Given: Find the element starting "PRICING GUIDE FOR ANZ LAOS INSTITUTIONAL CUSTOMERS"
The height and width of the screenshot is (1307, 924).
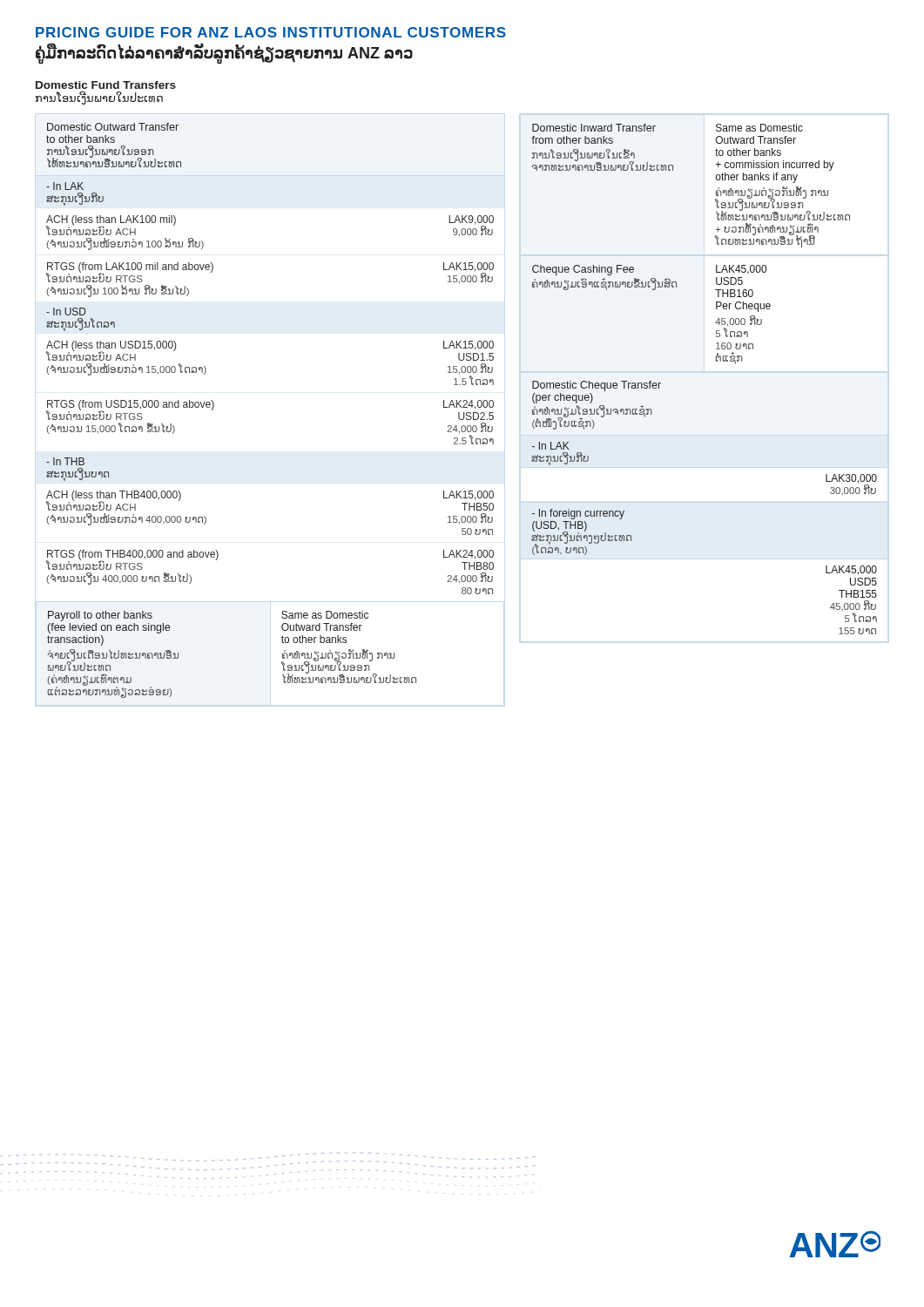Looking at the screenshot, I should click(462, 44).
